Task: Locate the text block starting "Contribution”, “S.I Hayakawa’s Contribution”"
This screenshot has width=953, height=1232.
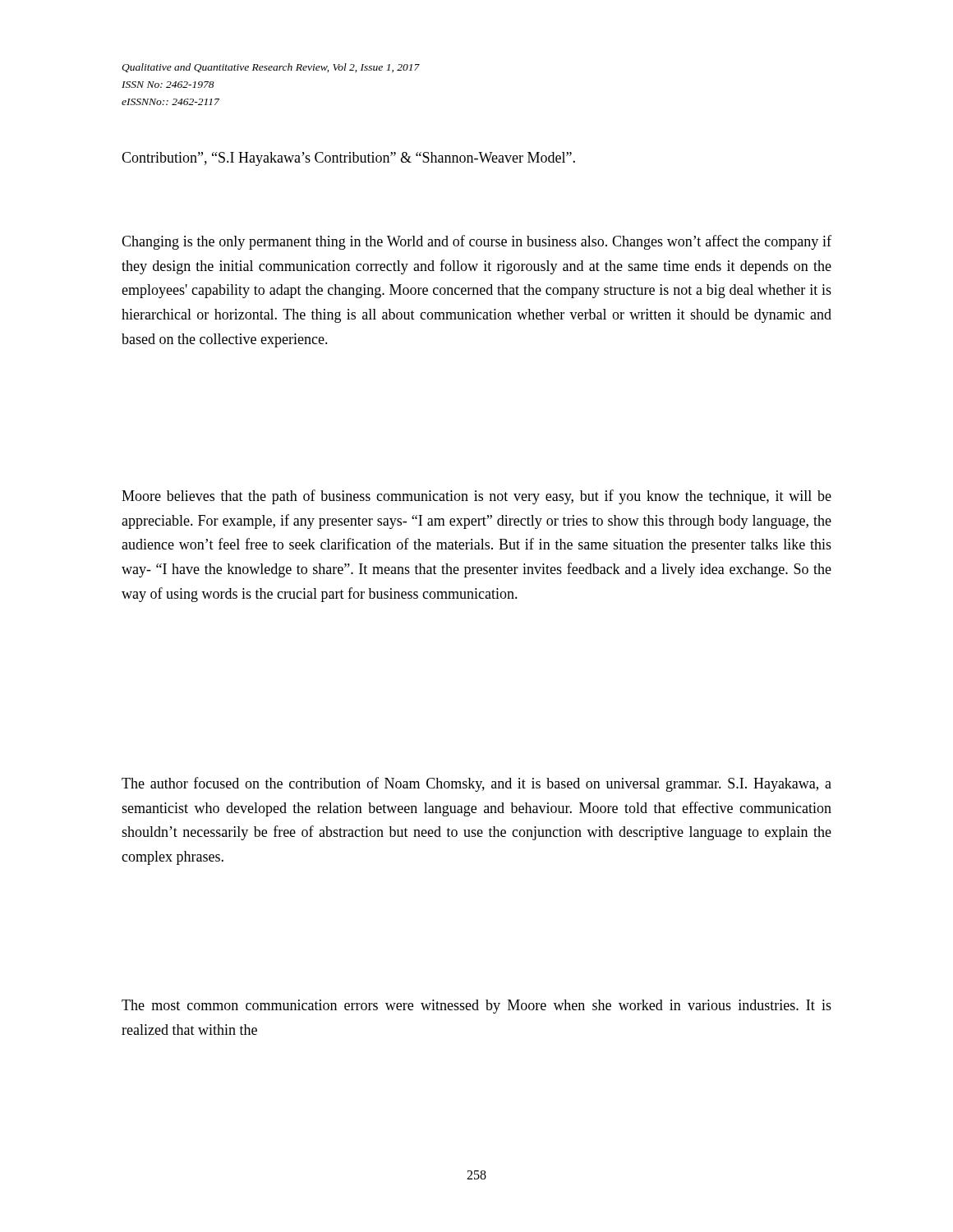Action: click(x=349, y=158)
